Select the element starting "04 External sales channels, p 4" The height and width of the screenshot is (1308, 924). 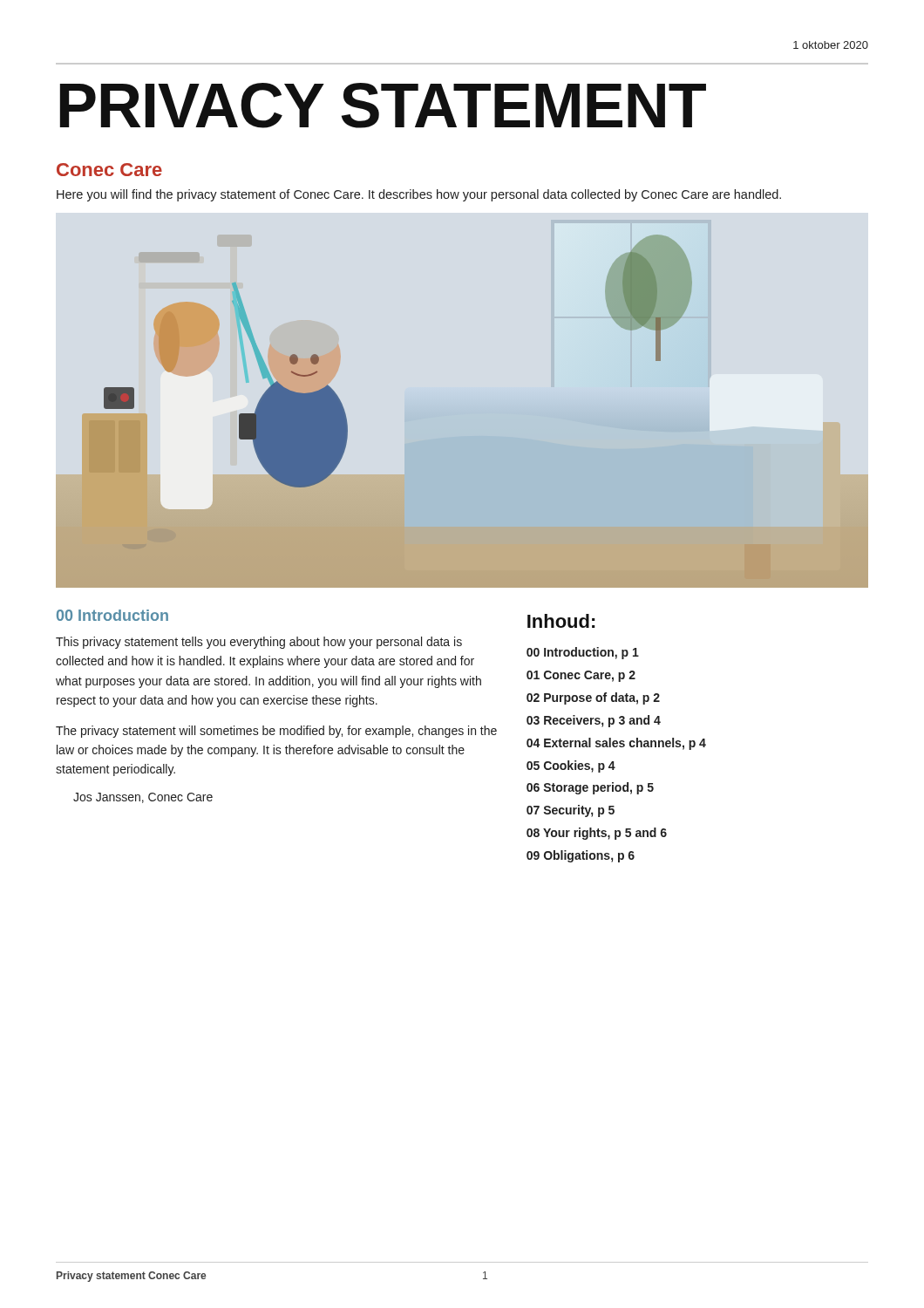click(616, 743)
